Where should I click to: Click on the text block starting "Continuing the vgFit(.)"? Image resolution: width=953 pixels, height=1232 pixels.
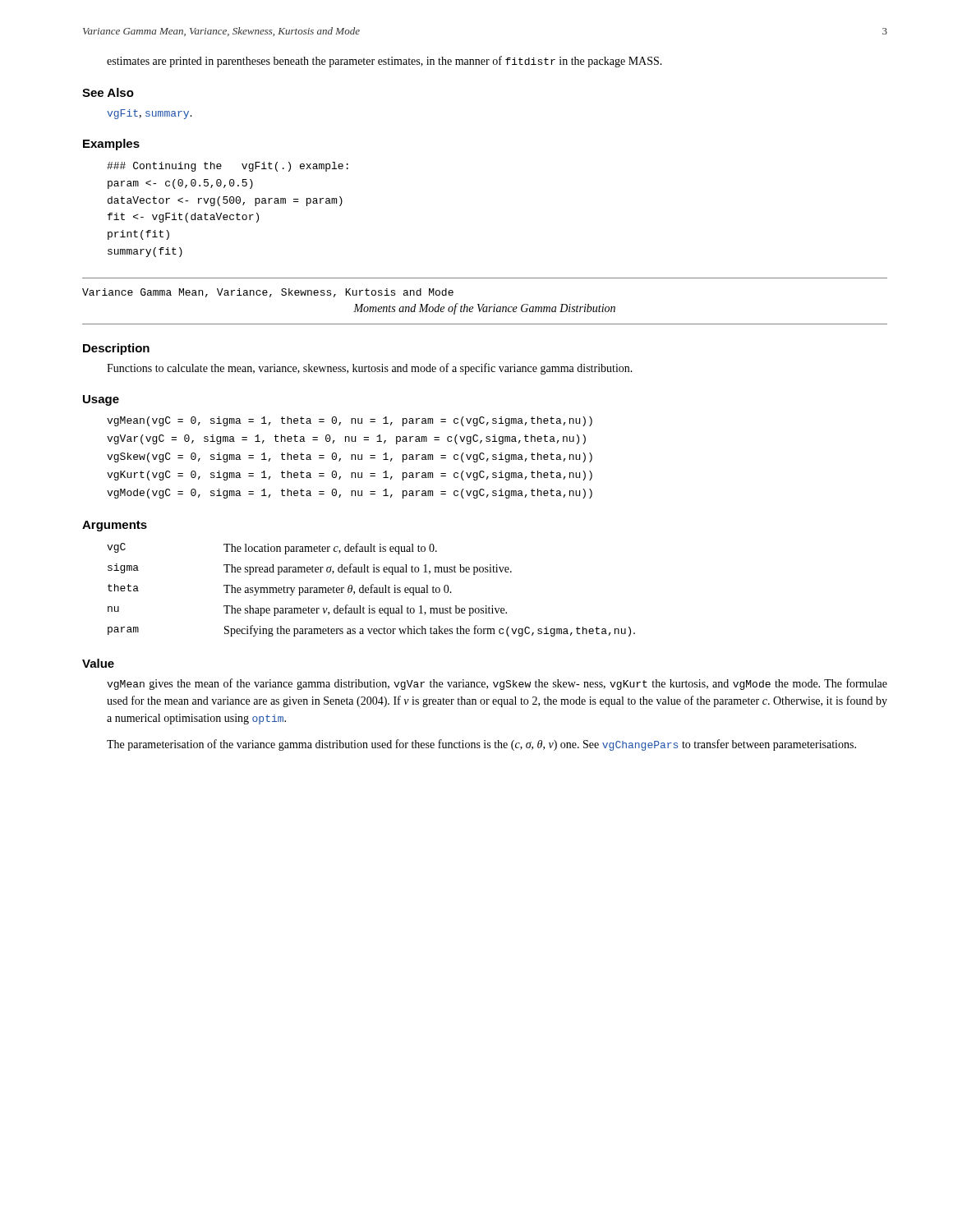coord(229,209)
